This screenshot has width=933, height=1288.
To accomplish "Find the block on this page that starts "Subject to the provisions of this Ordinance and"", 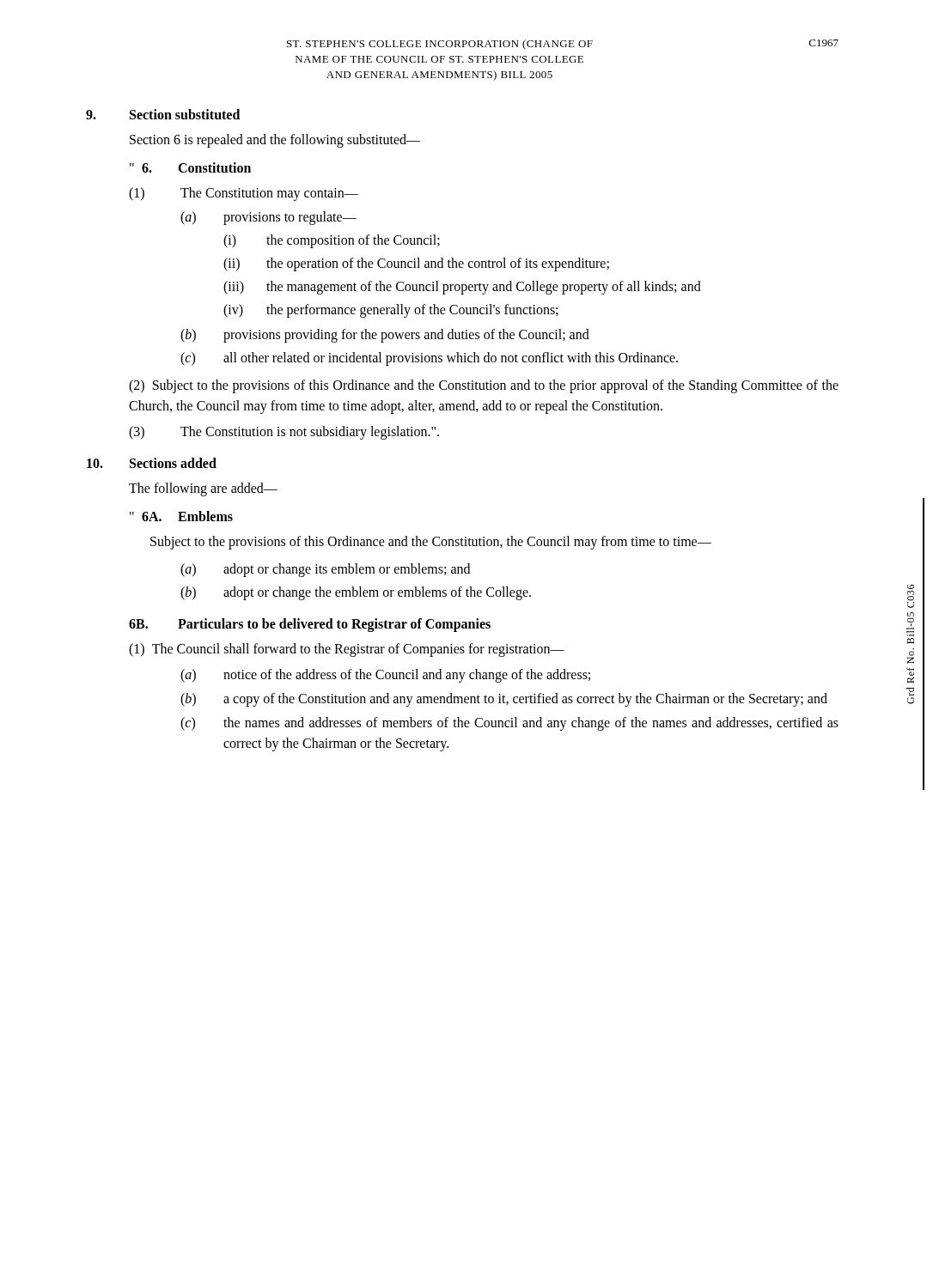I will [x=431, y=543].
